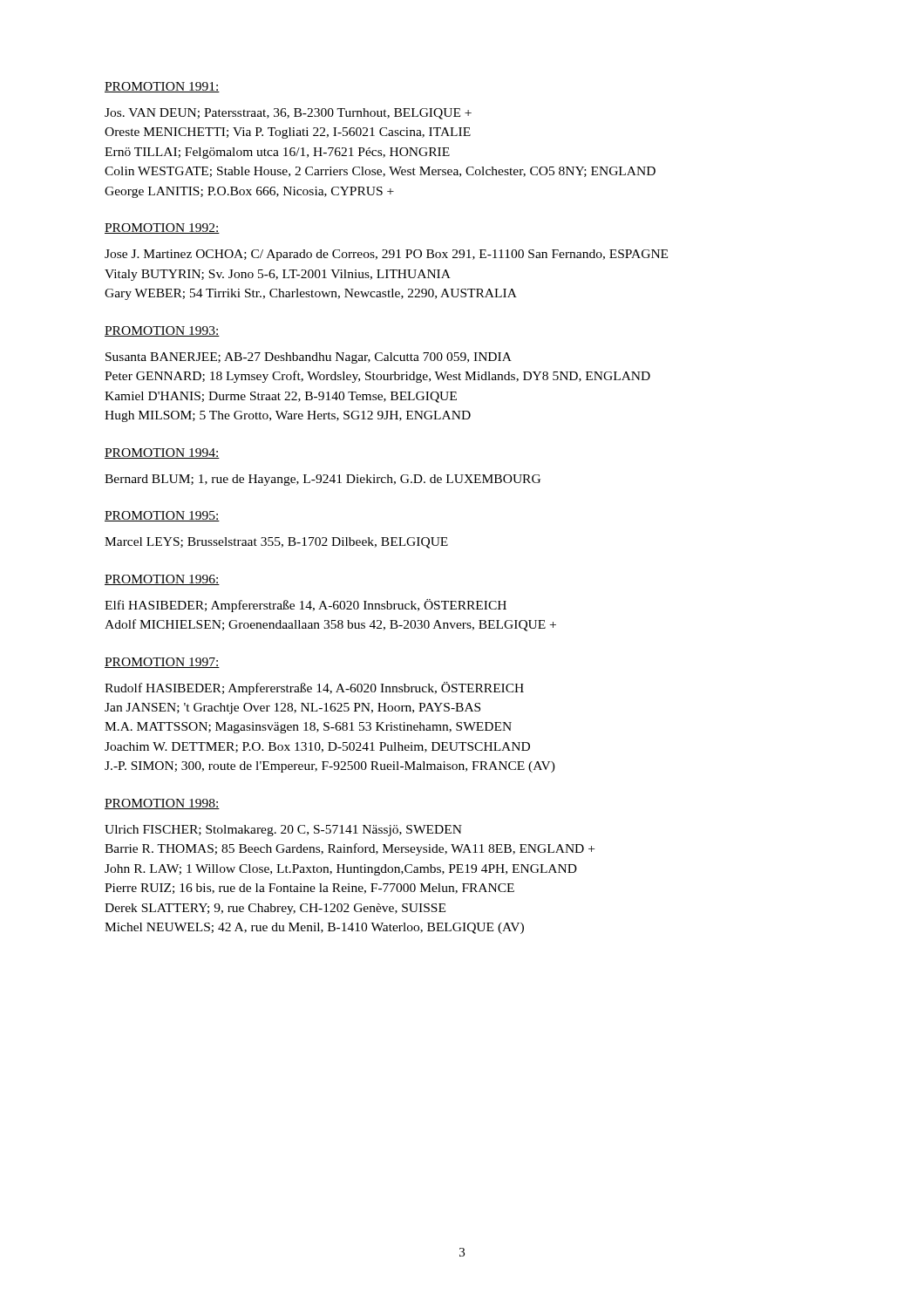This screenshot has height=1308, width=924.
Task: Find the block on this page that starts "Jos. VAN DEUN; Patersstraat, 36, B-2300"
Action: (x=380, y=151)
